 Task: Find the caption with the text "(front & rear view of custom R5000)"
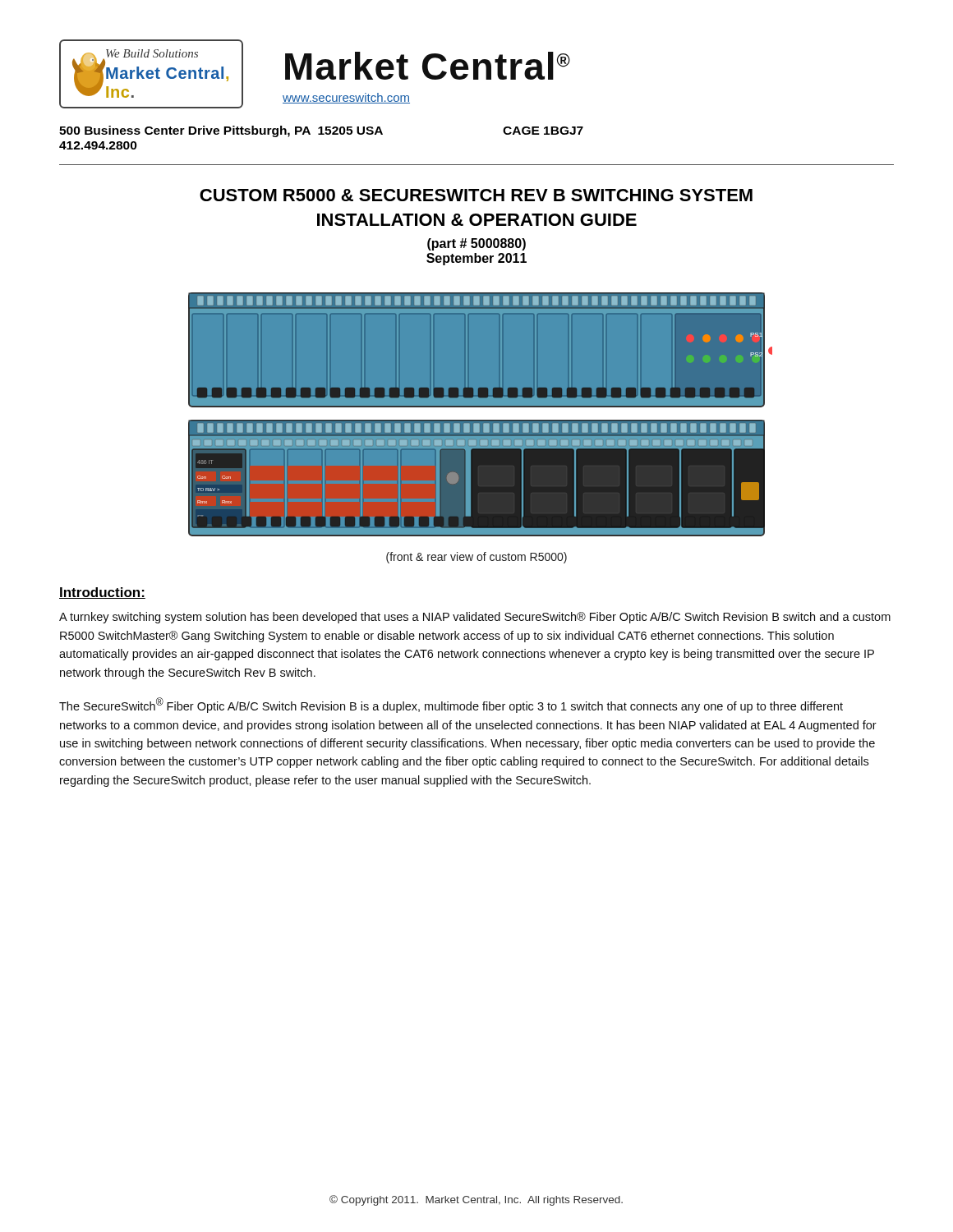pyautogui.click(x=476, y=557)
